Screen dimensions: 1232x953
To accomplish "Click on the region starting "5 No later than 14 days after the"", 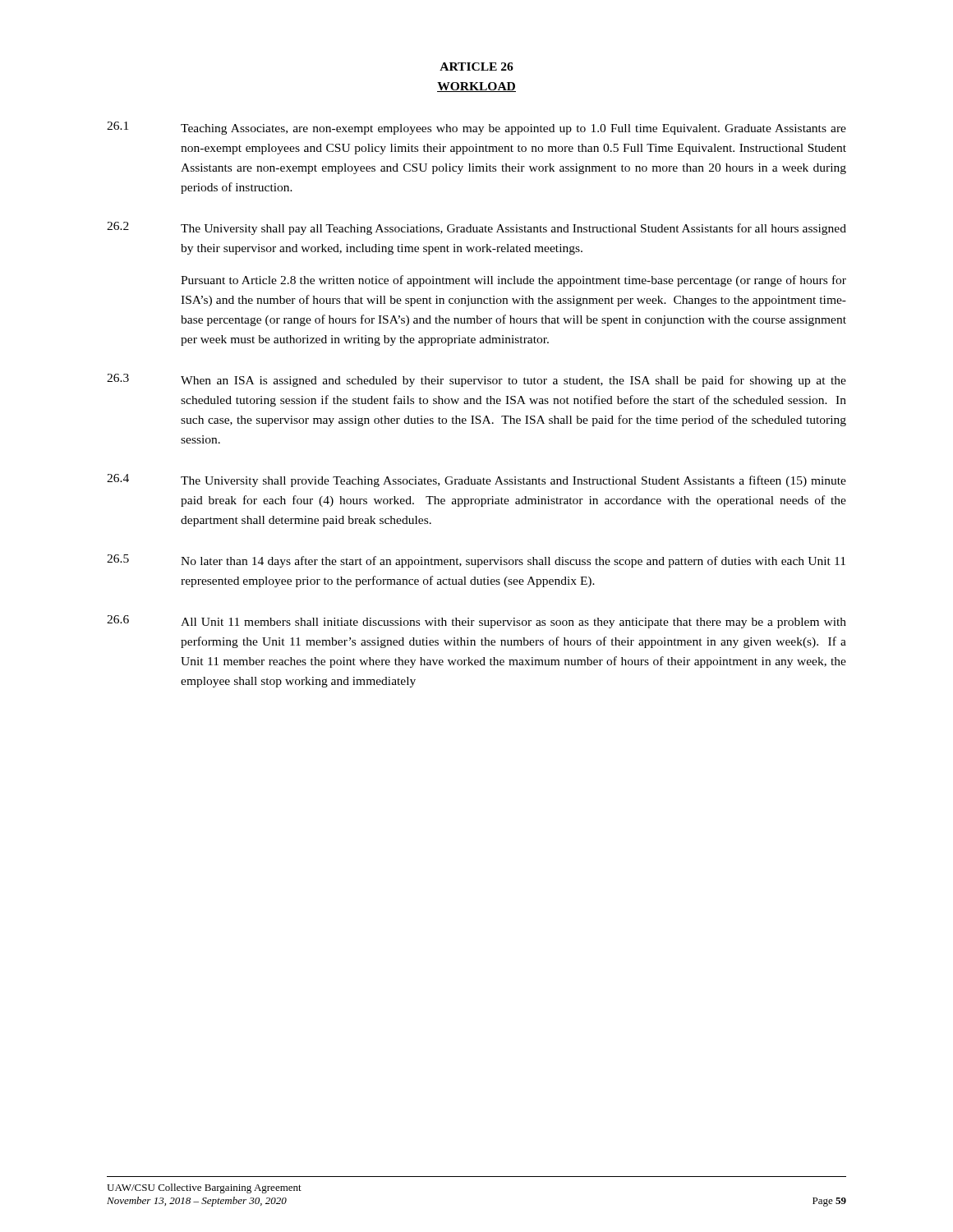I will [x=476, y=571].
